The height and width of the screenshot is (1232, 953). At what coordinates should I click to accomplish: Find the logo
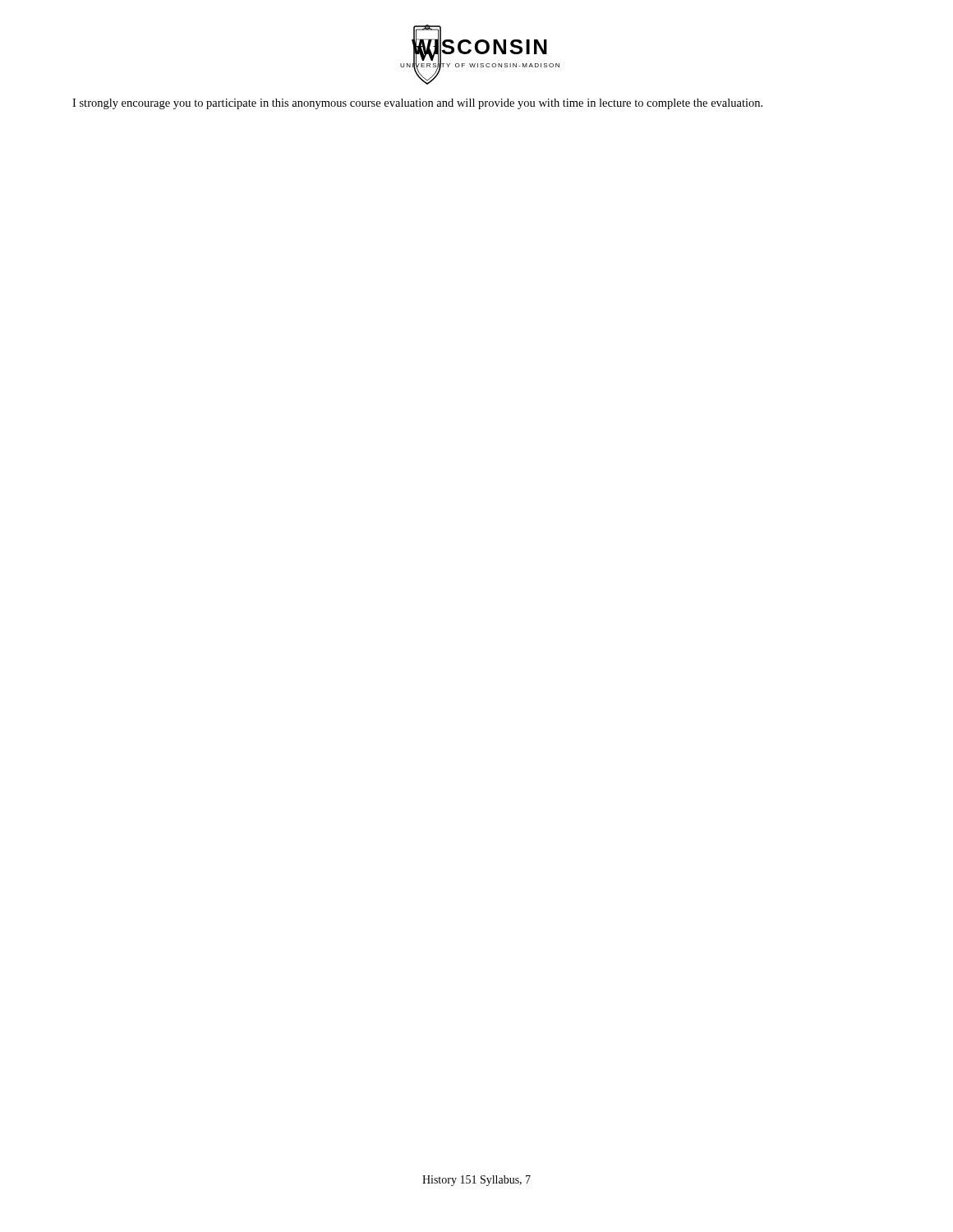(476, 57)
